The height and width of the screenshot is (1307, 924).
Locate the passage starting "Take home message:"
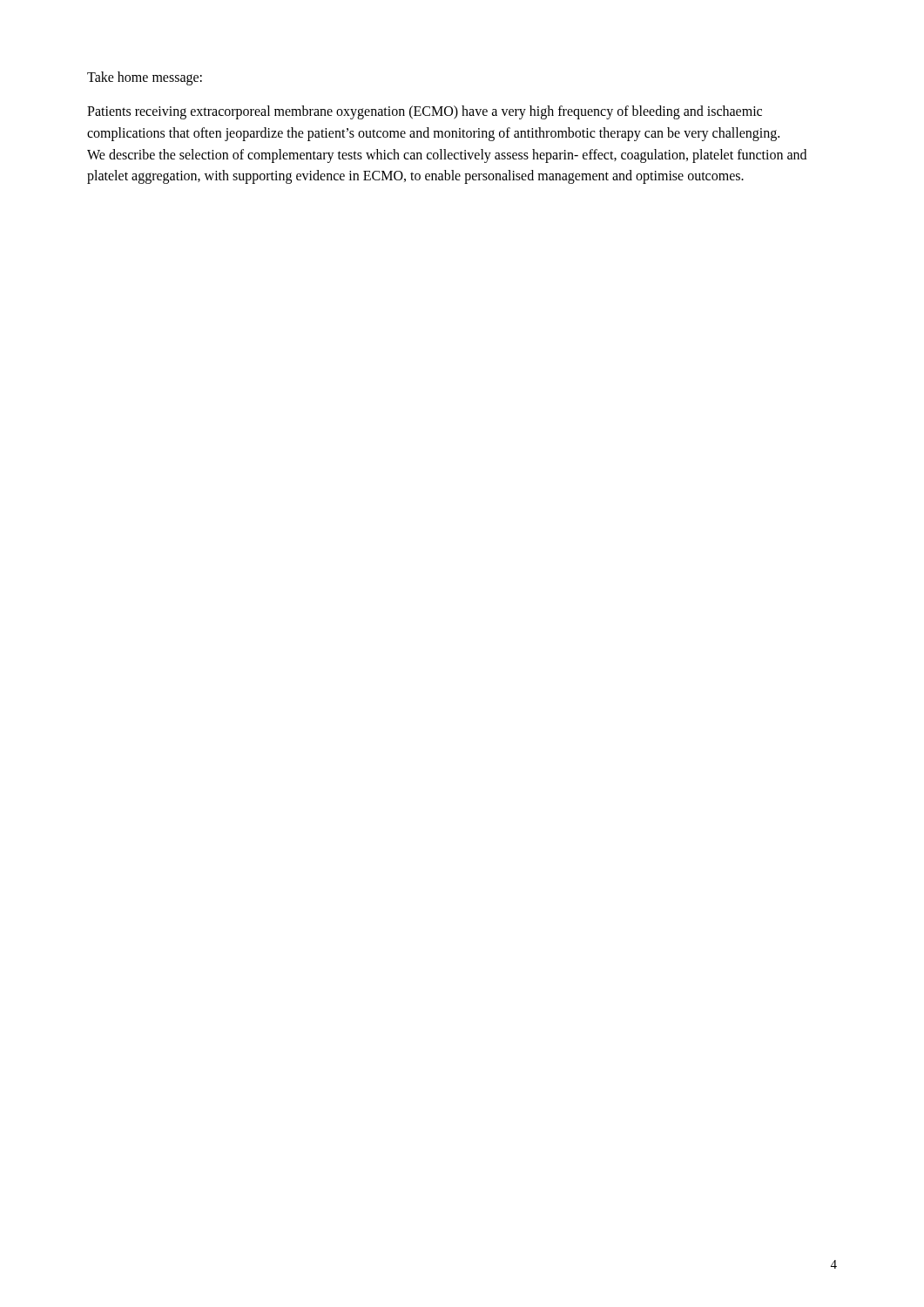point(145,77)
